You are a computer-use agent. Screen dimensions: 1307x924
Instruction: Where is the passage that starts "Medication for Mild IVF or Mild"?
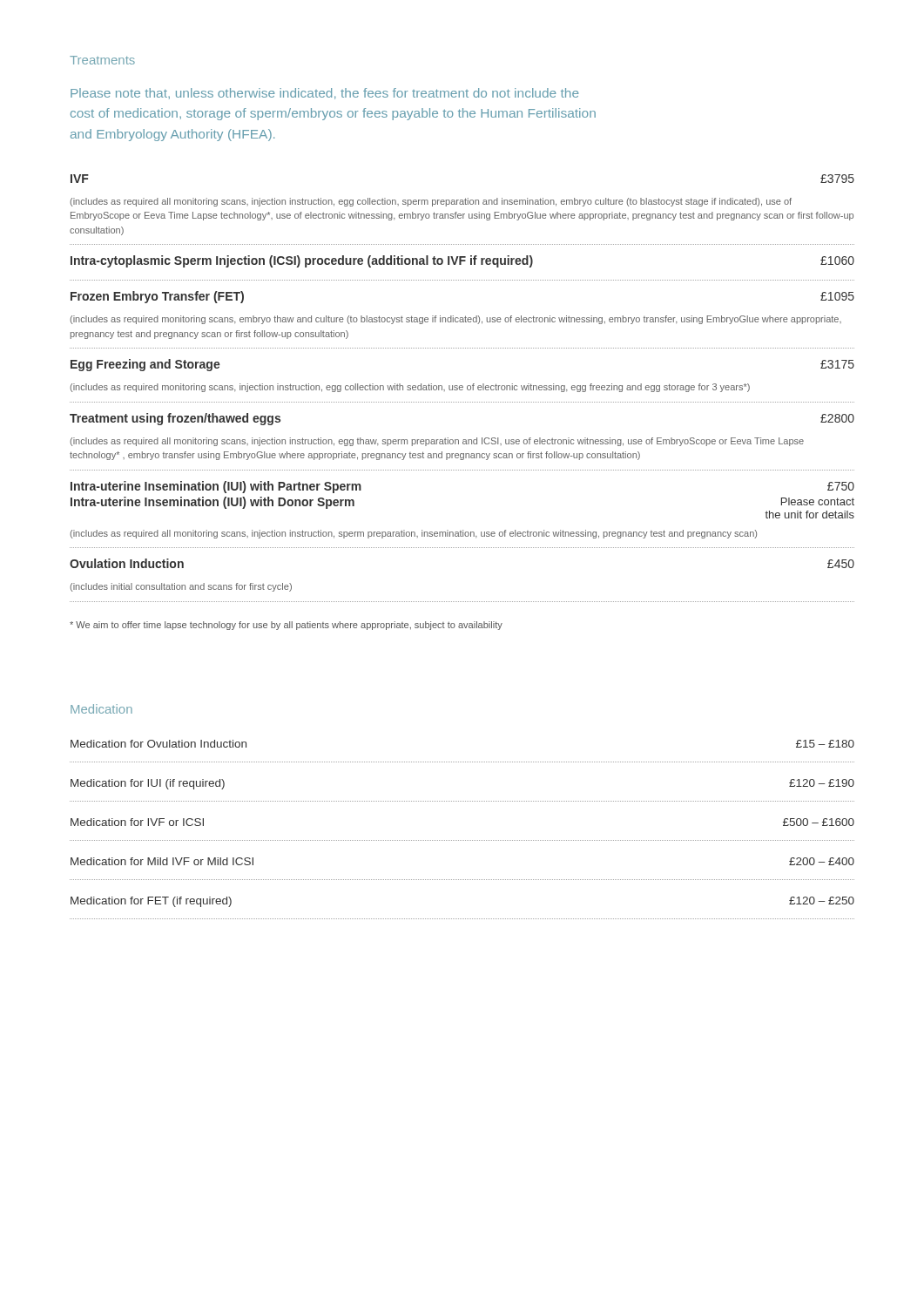(x=160, y=861)
